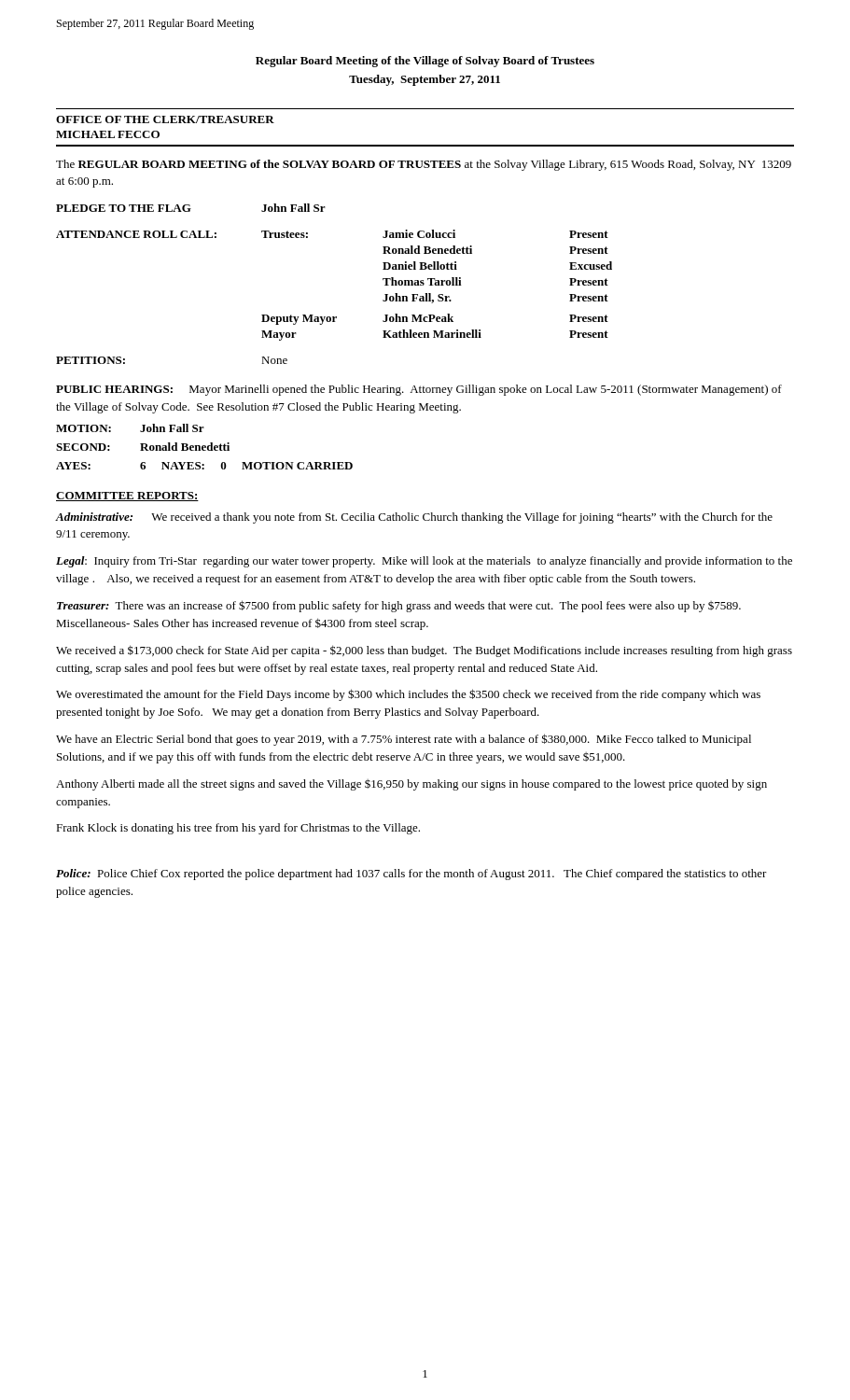Click on the block starting "We have an Electric"
The image size is (850, 1400).
point(404,748)
